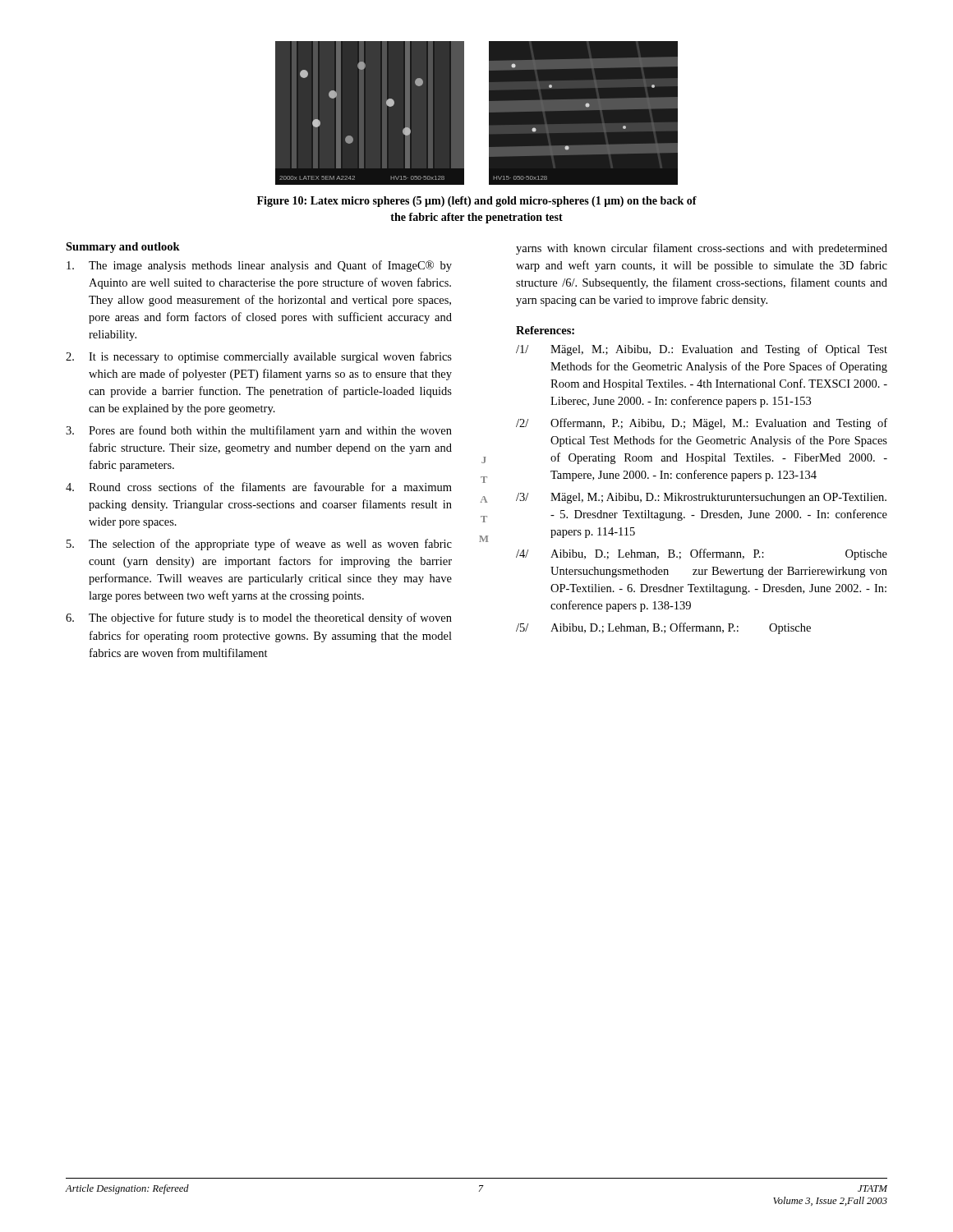Find the region starting "/1/ Mägel, M.; Aibibu, D.: Evaluation and Testing"
This screenshot has width=953, height=1232.
pos(702,376)
